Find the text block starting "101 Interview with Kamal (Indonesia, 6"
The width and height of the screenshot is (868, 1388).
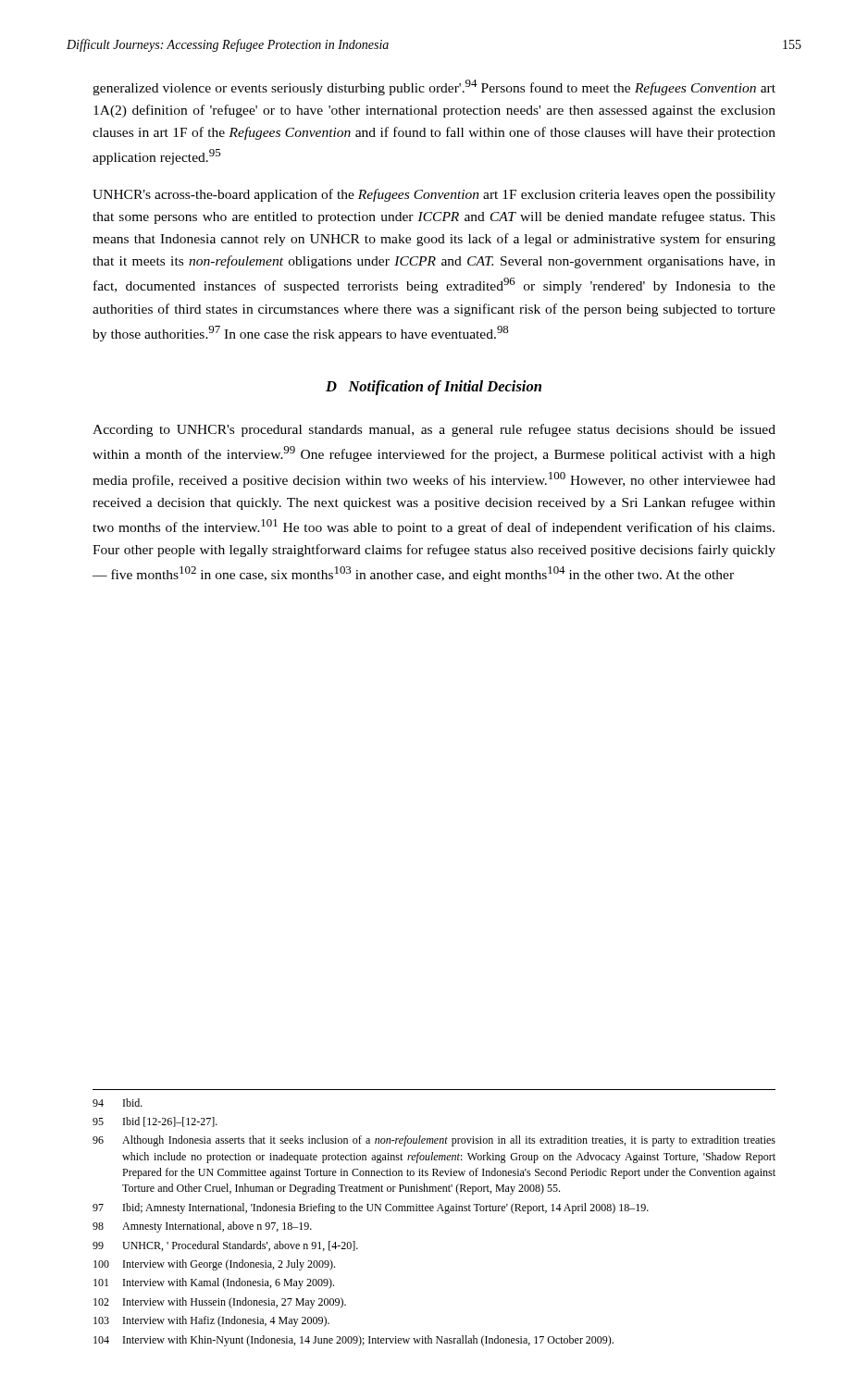tap(214, 1283)
